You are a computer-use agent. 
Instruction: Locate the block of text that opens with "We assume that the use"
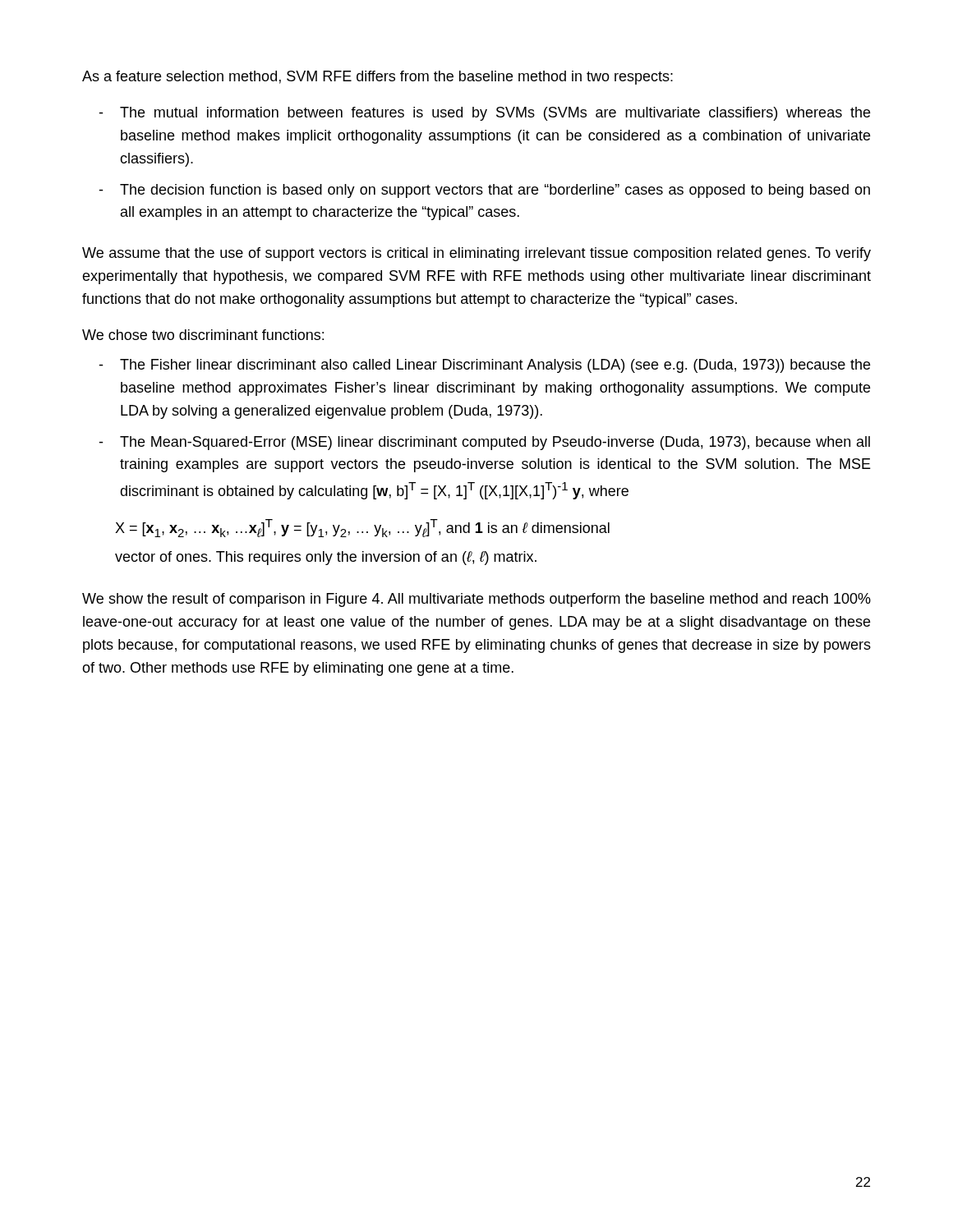click(476, 276)
